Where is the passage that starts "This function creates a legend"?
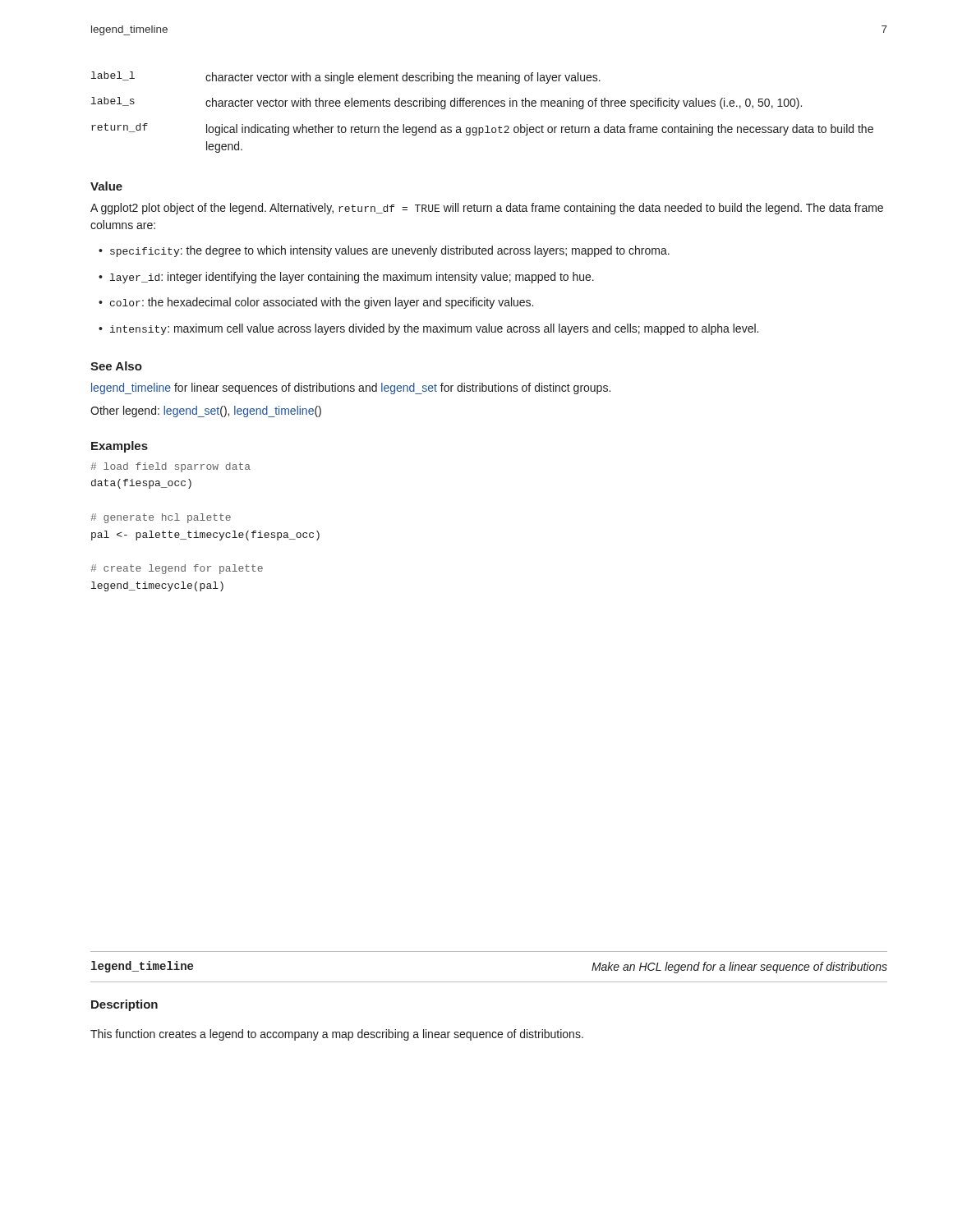 coord(337,1034)
